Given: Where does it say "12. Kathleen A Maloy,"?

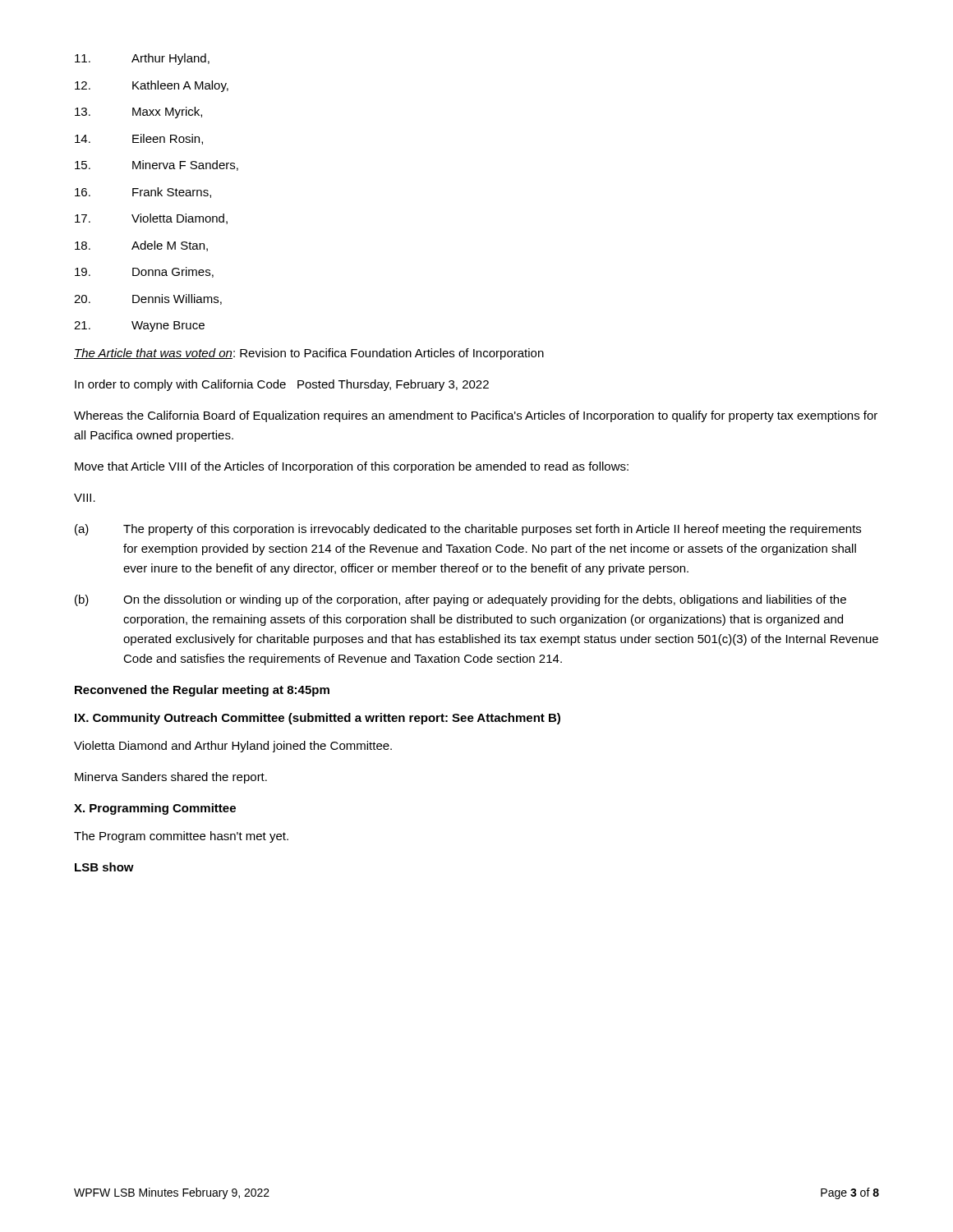Looking at the screenshot, I should [x=152, y=85].
